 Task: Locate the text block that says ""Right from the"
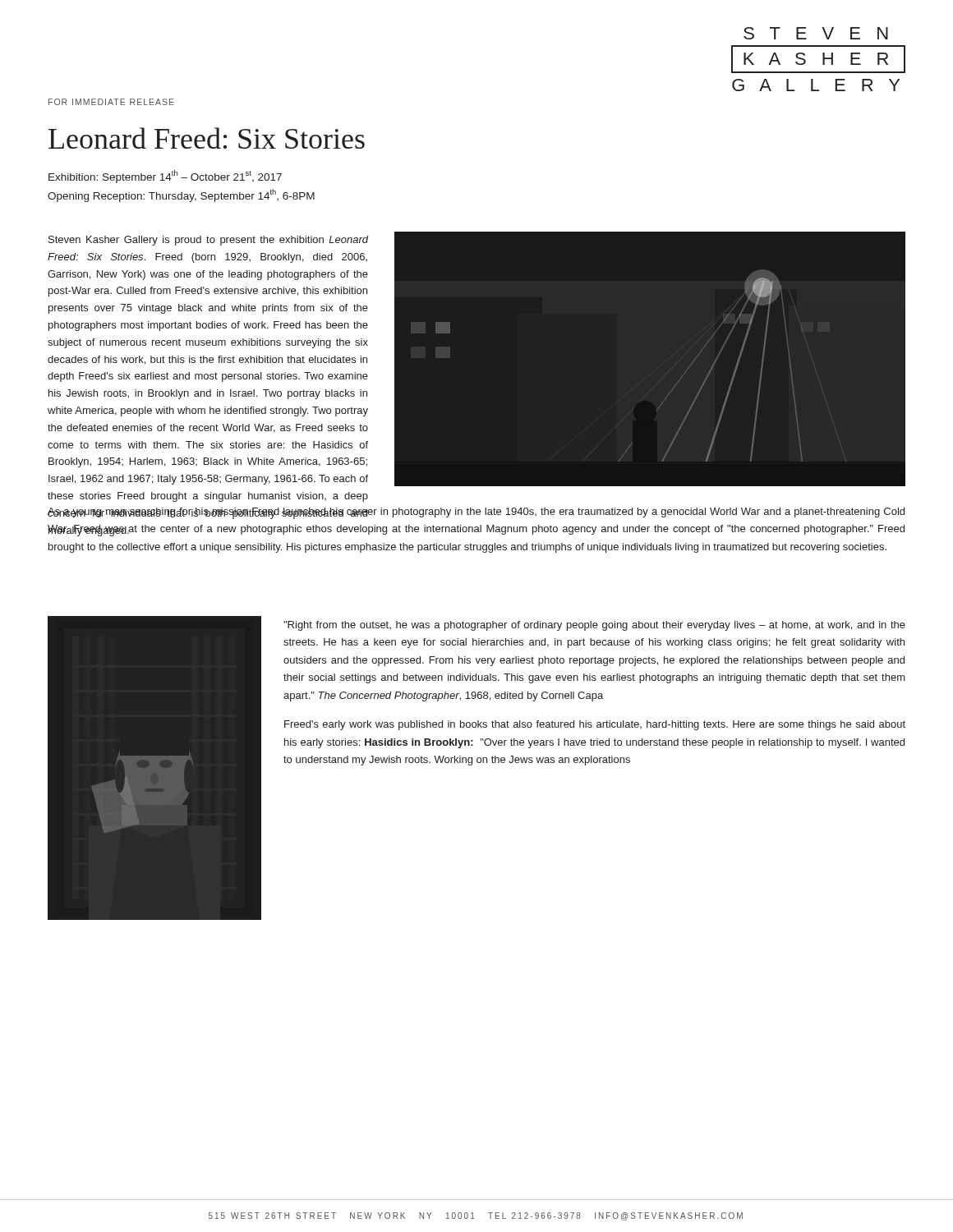pyautogui.click(x=594, y=692)
